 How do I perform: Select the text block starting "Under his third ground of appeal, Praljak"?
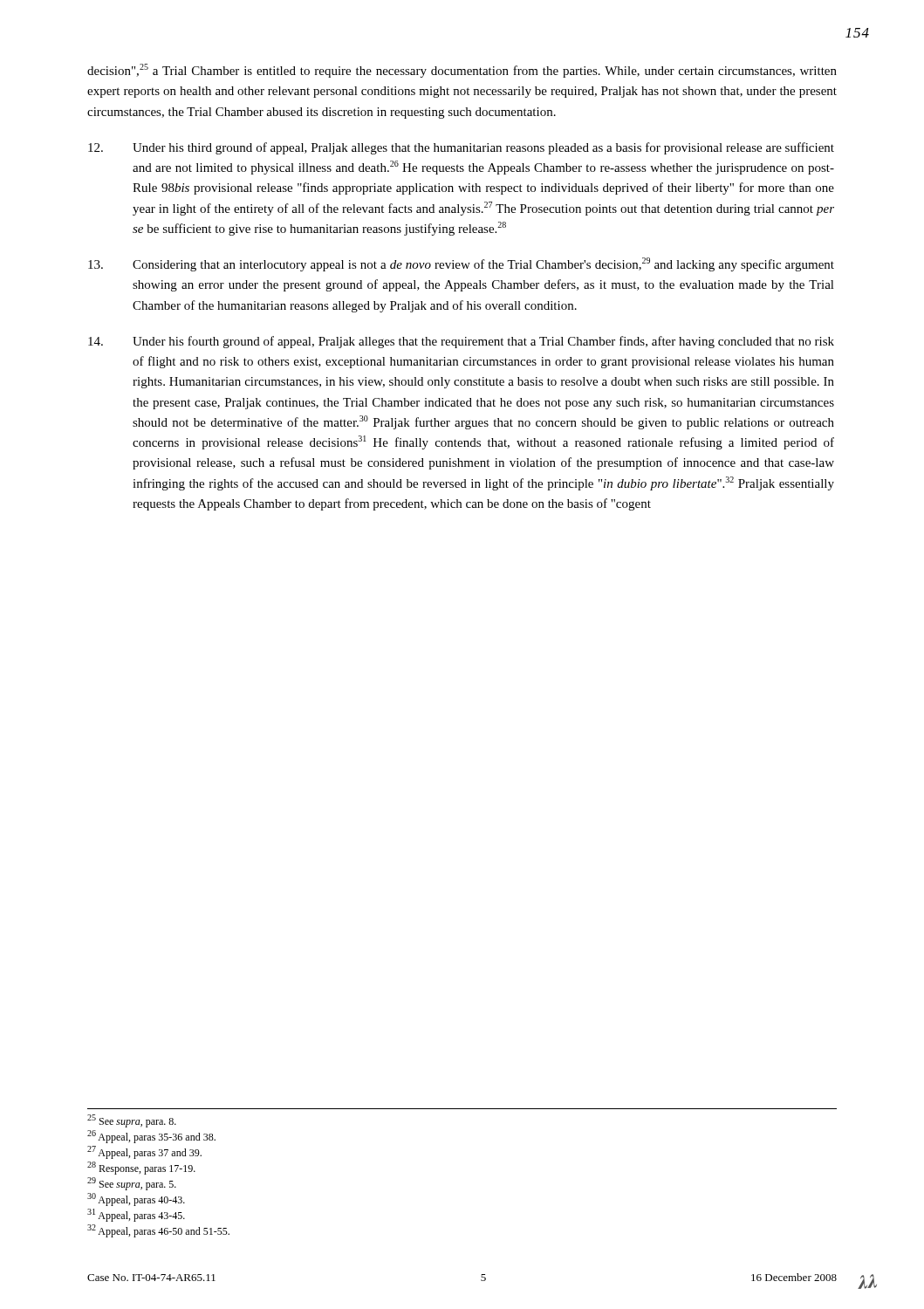coord(461,188)
